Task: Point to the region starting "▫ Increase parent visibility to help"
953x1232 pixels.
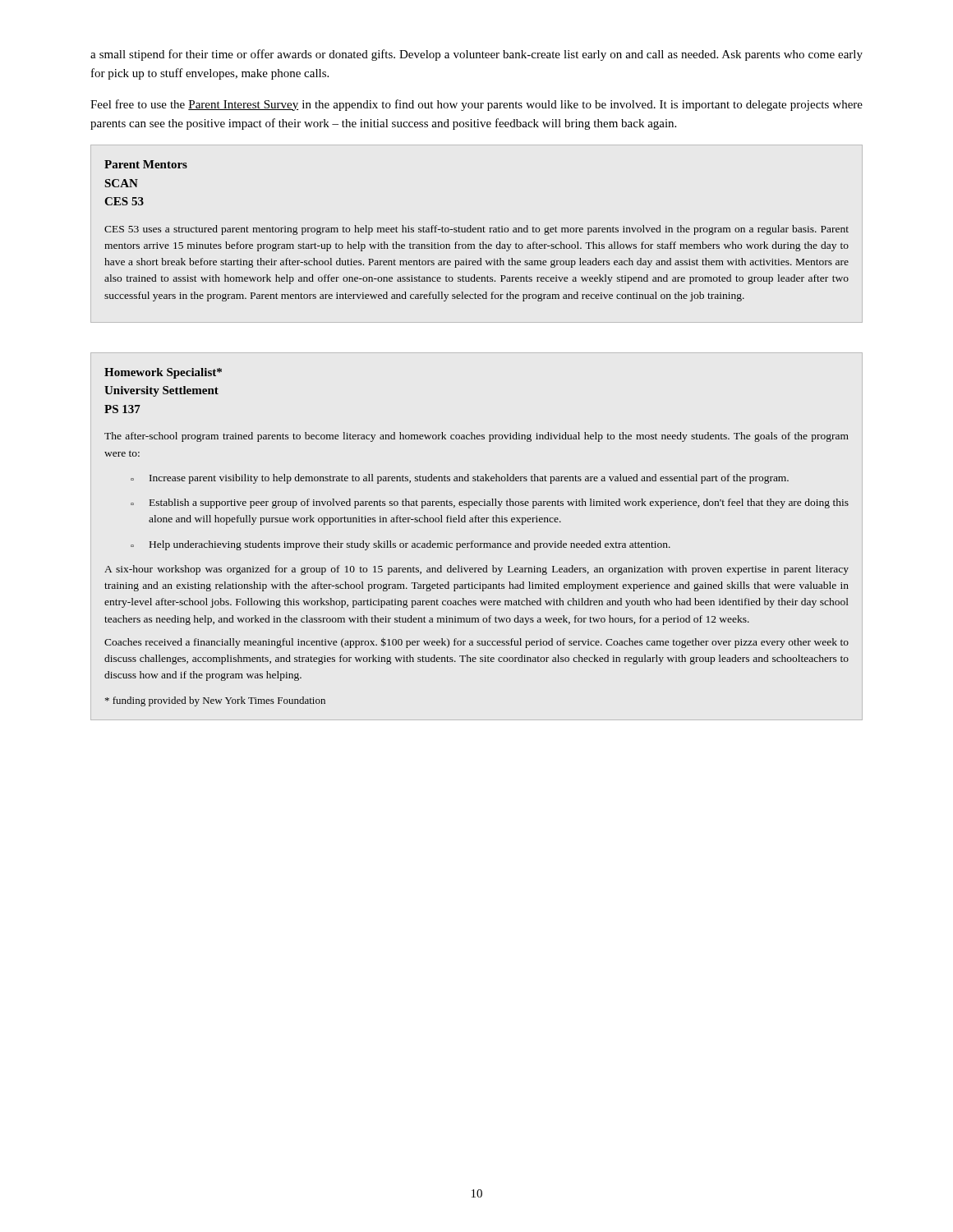Action: coord(490,478)
